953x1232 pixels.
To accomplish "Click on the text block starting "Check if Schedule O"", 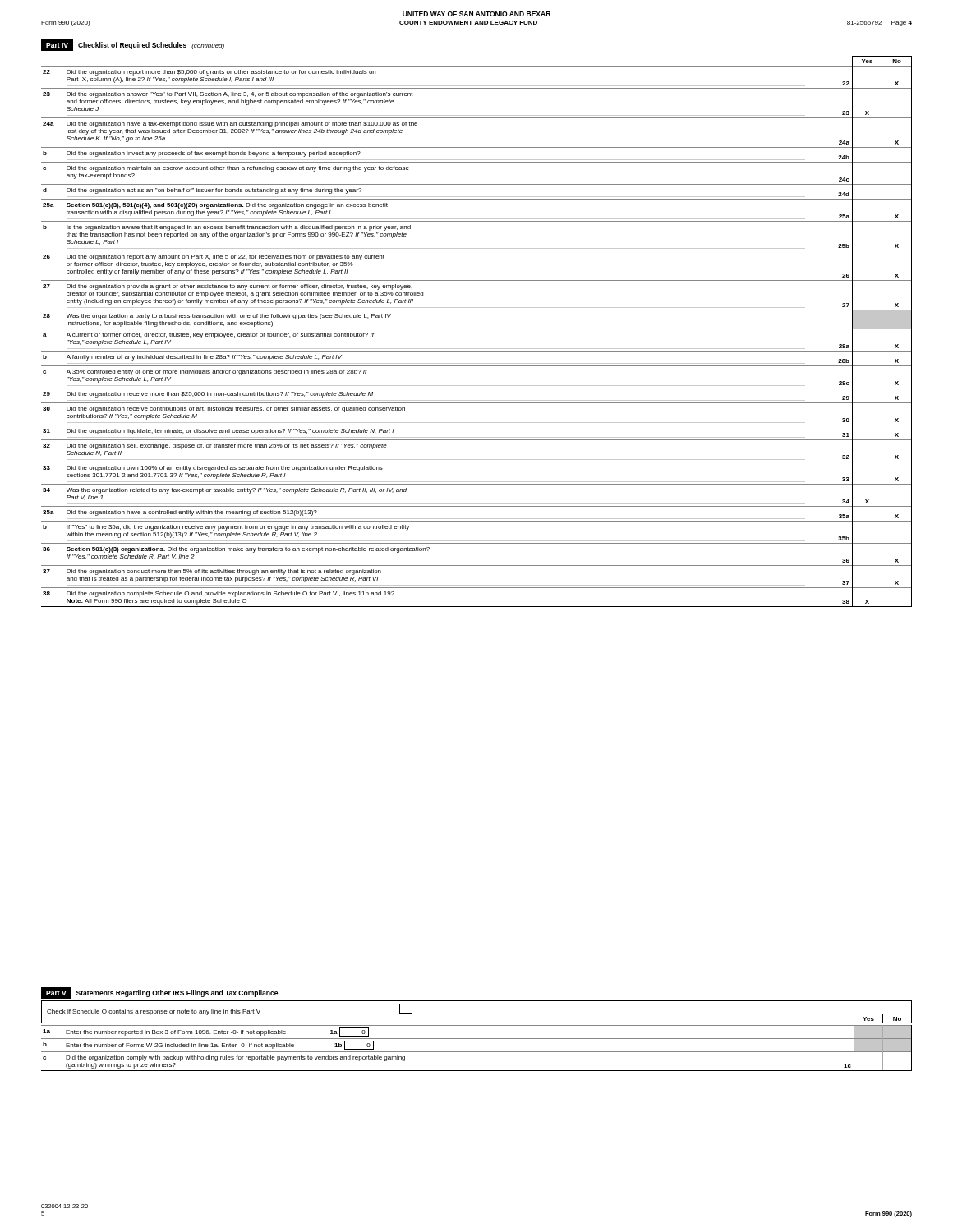I will [x=230, y=1009].
